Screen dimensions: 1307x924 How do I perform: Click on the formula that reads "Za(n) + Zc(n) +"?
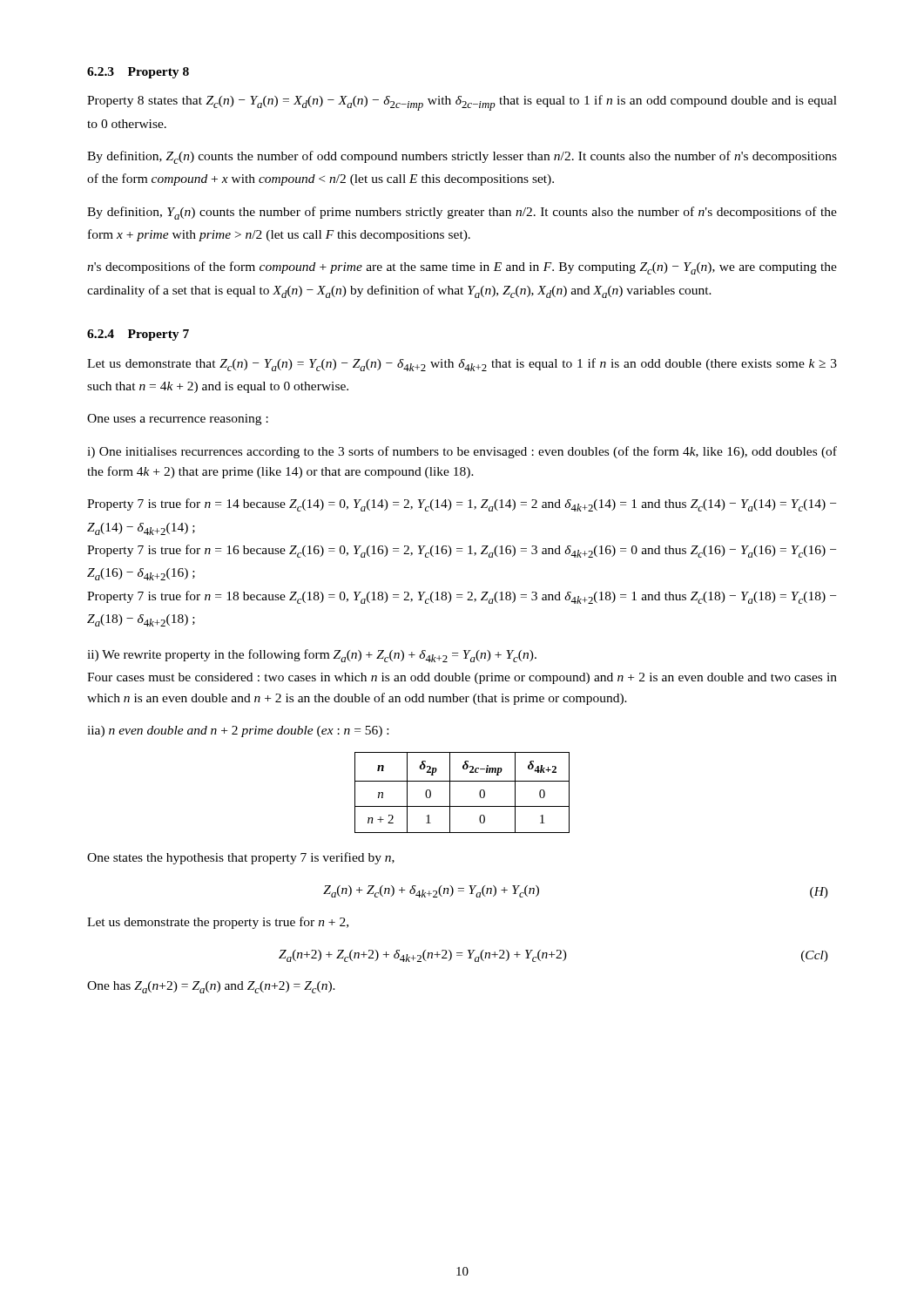tap(462, 891)
